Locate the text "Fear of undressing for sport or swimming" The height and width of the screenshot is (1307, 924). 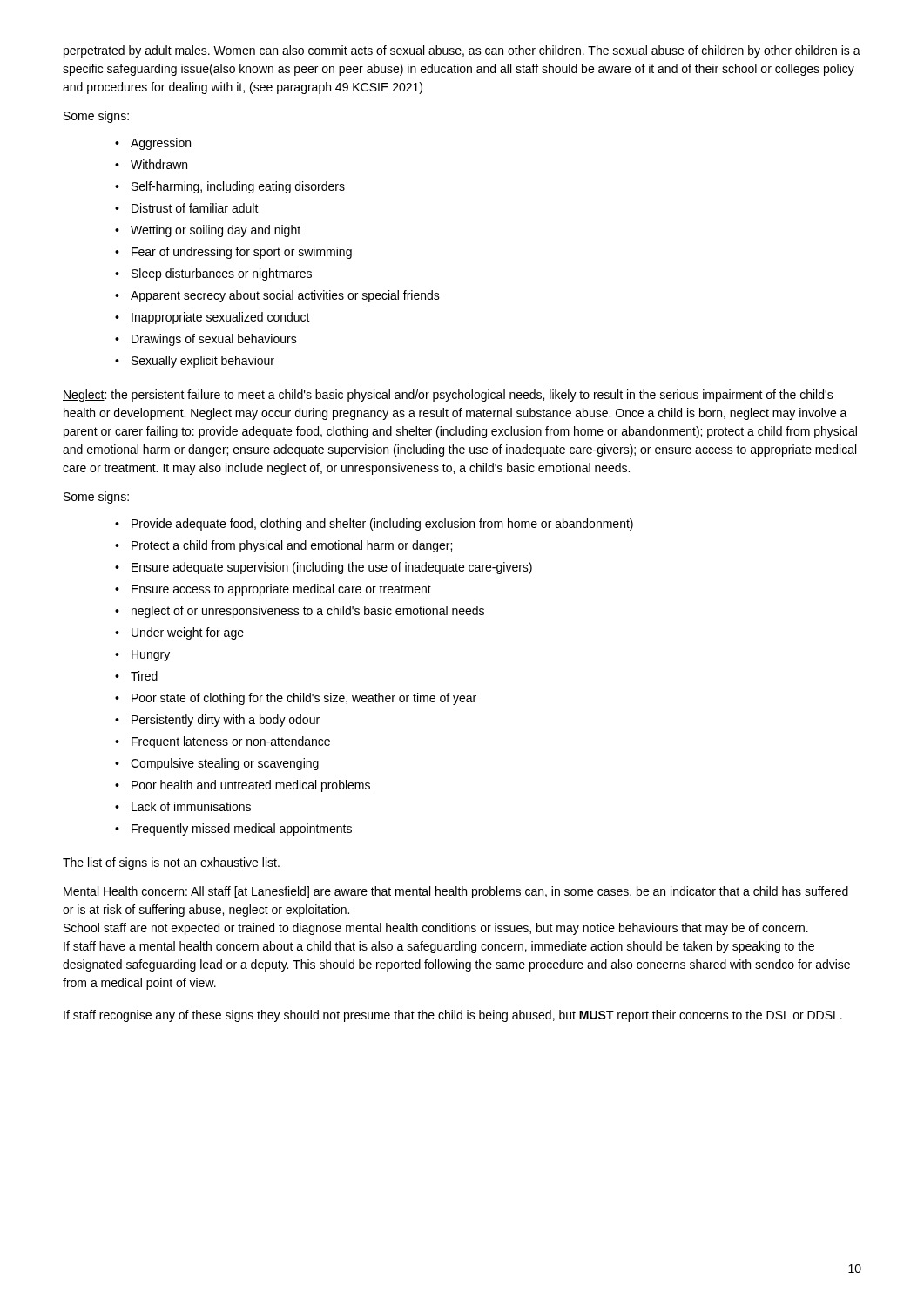[241, 252]
